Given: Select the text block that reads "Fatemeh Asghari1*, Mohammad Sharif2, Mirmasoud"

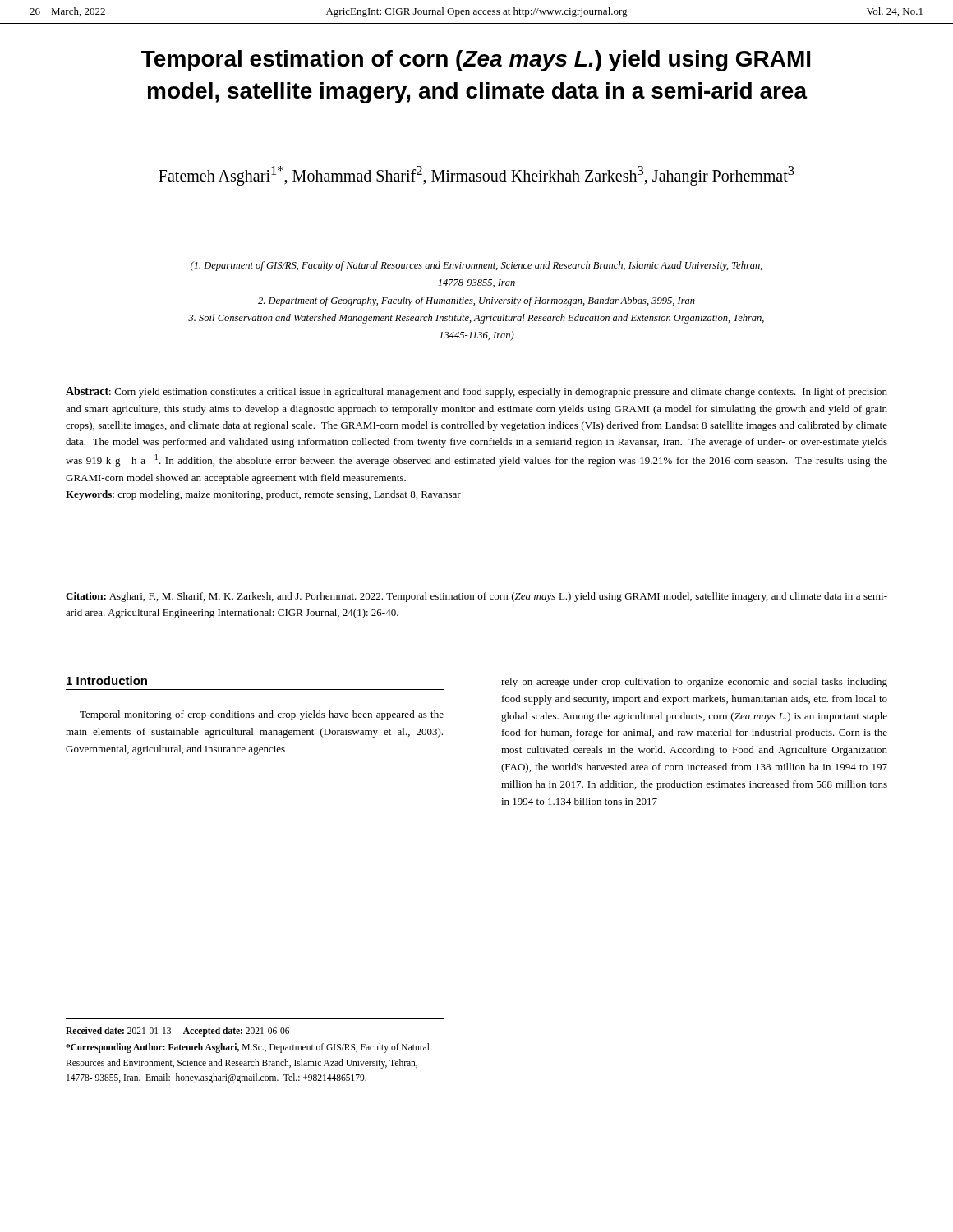Looking at the screenshot, I should coord(476,174).
